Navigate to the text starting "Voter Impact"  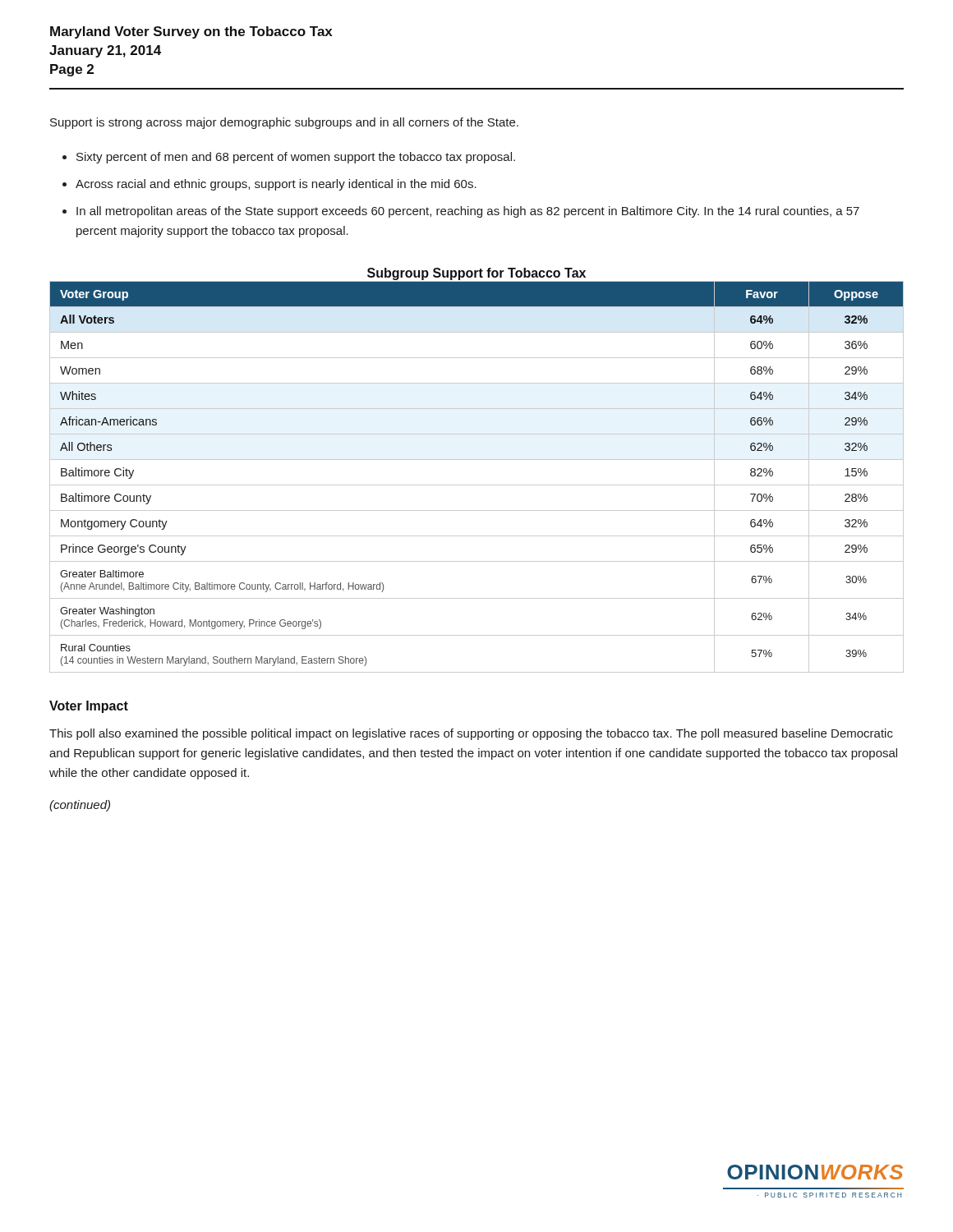pyautogui.click(x=89, y=706)
